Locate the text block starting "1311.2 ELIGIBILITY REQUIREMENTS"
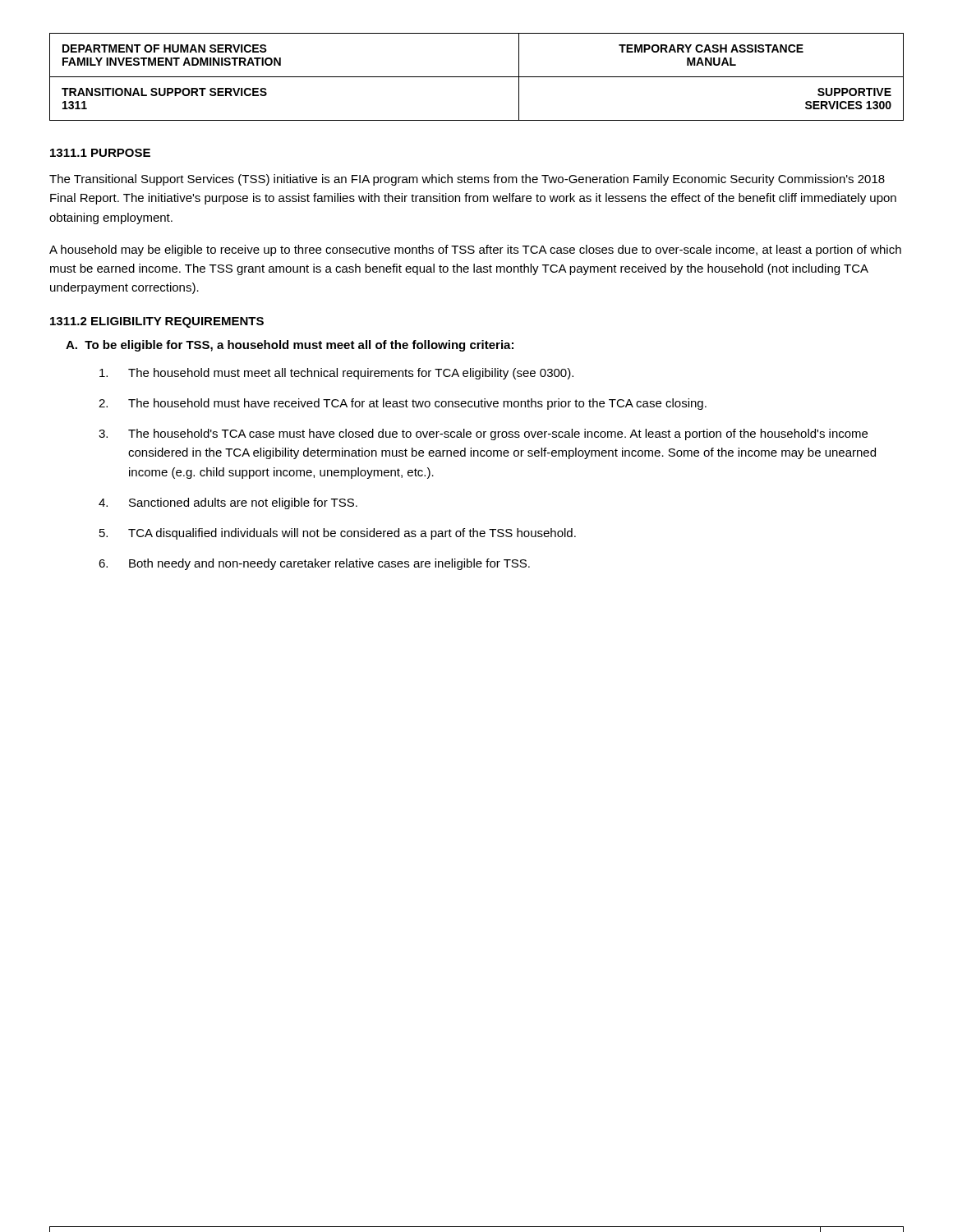 (x=157, y=320)
